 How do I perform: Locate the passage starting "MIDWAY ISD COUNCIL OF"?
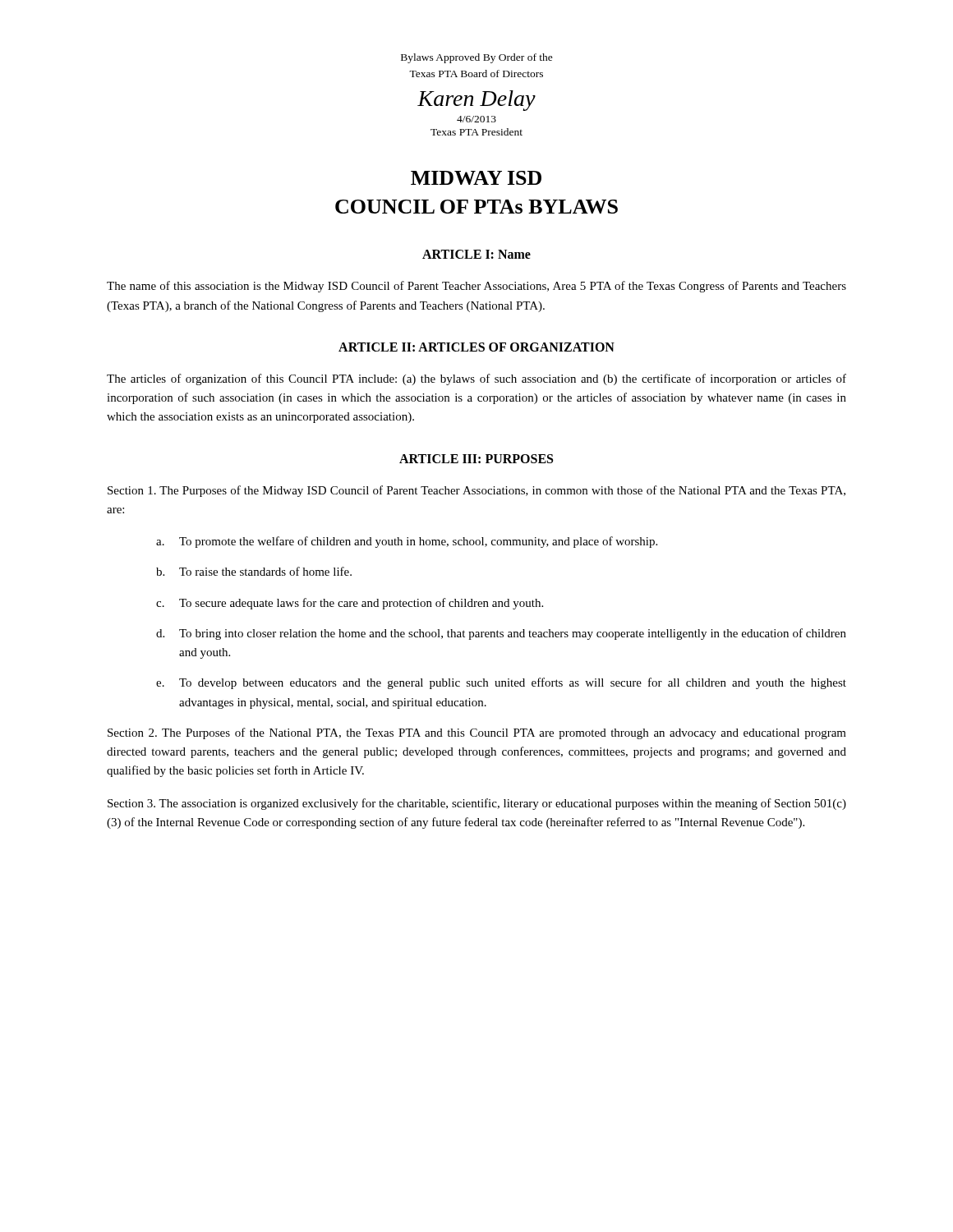pyautogui.click(x=476, y=192)
